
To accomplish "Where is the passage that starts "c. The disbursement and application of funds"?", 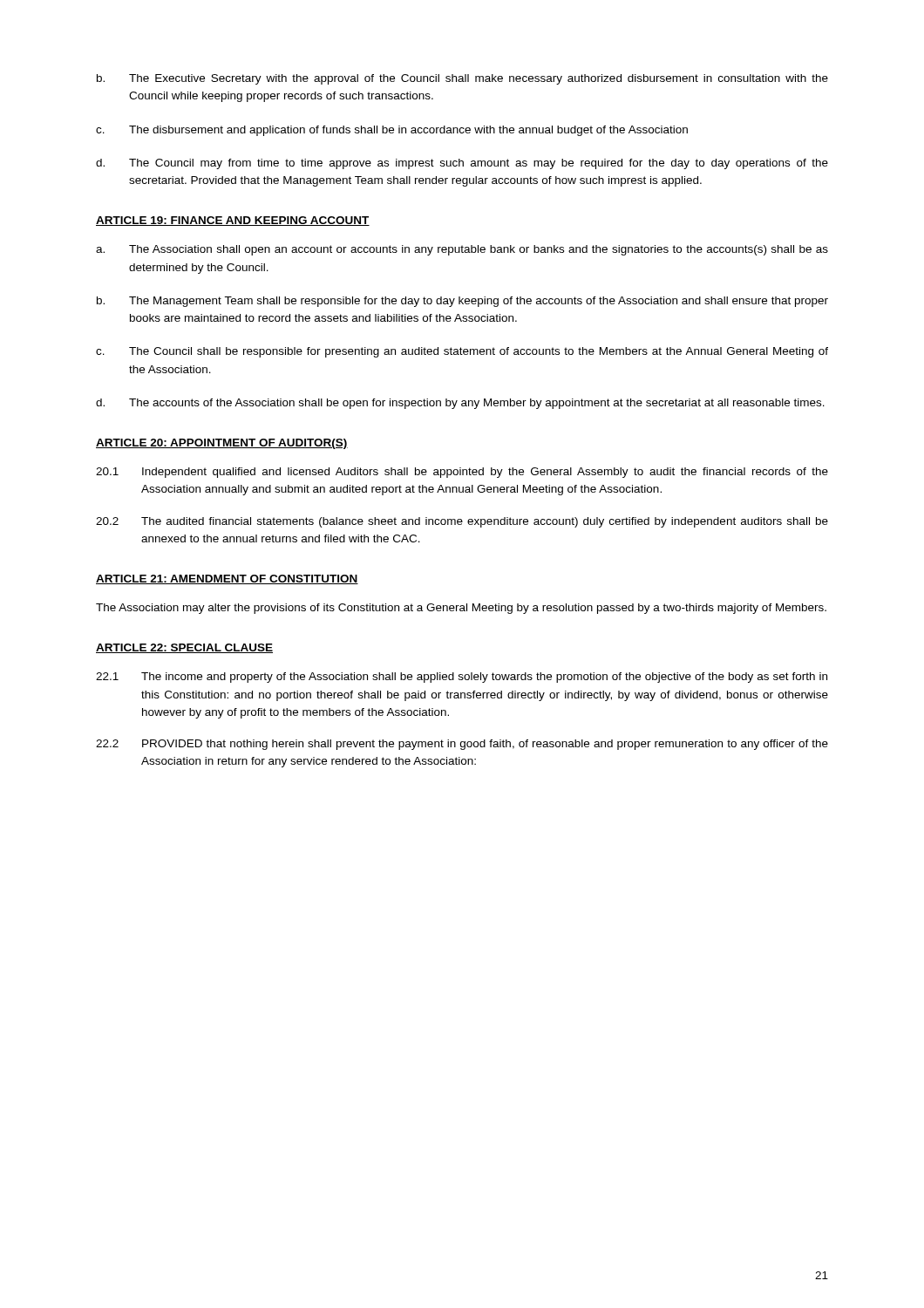I will click(462, 130).
